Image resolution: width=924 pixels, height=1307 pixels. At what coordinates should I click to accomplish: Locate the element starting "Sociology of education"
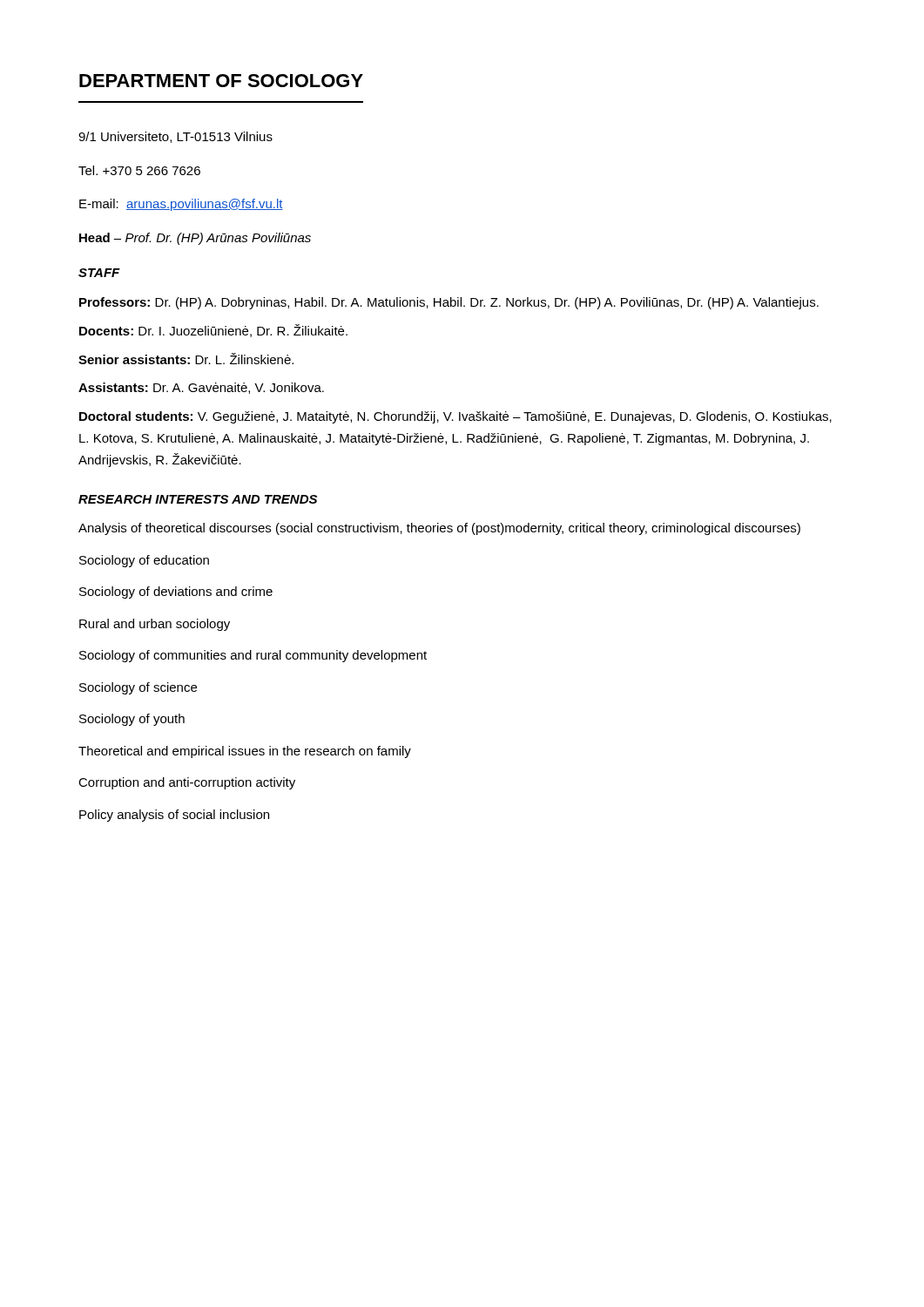(144, 560)
